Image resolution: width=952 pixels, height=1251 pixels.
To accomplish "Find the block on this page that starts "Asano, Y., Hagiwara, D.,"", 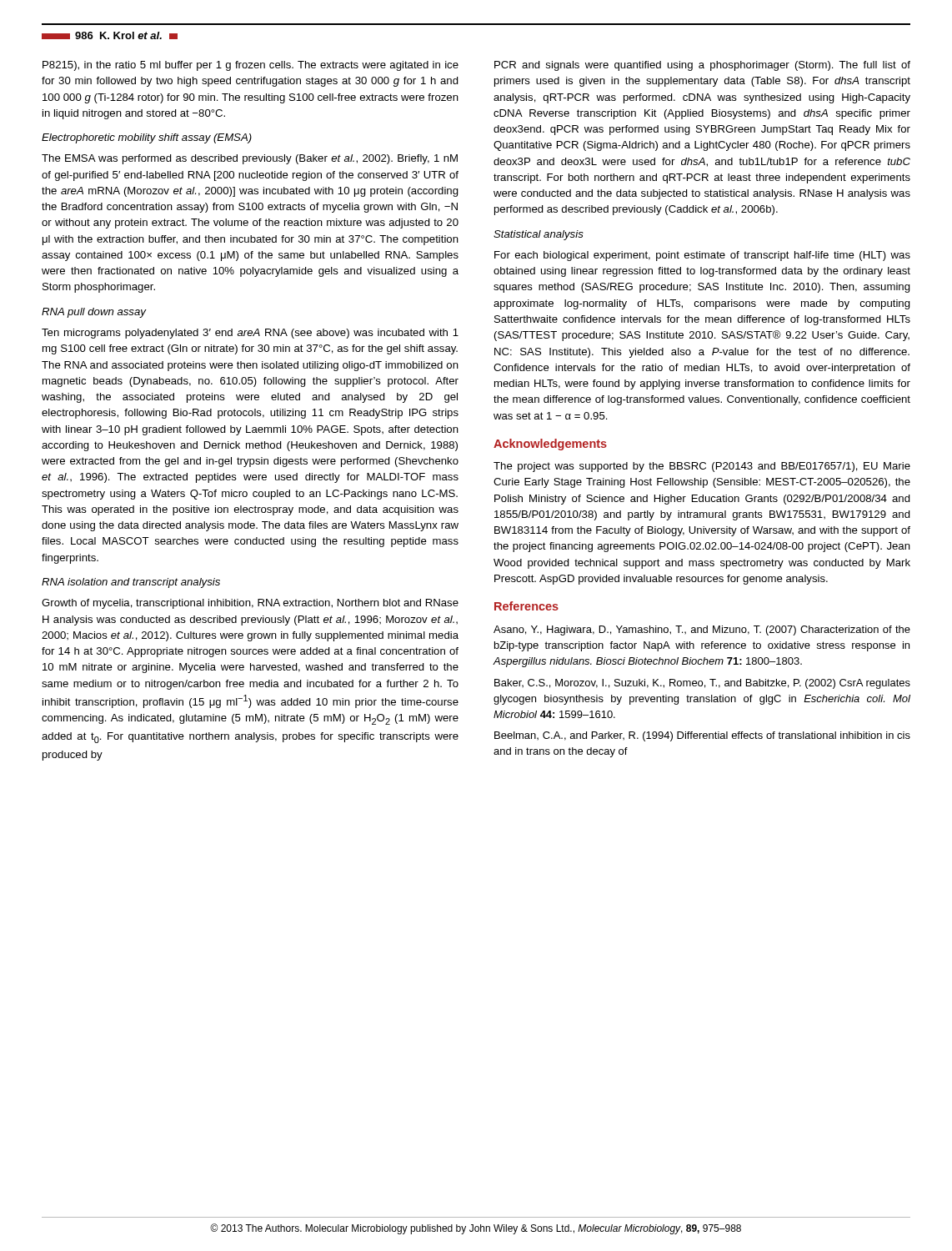I will point(702,646).
